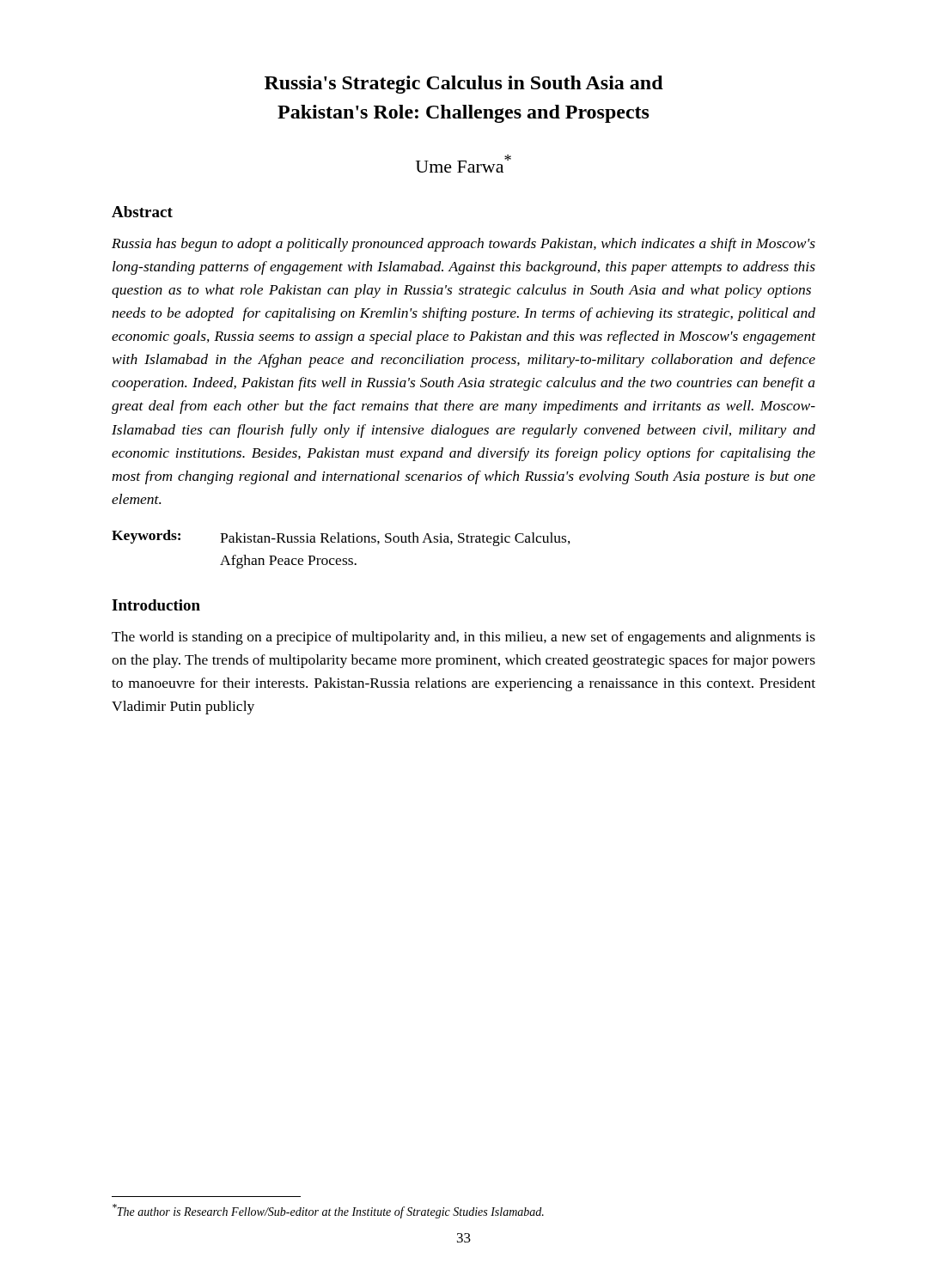Select the passage starting "Ume Farwa*"
The width and height of the screenshot is (927, 1288).
[x=464, y=165]
